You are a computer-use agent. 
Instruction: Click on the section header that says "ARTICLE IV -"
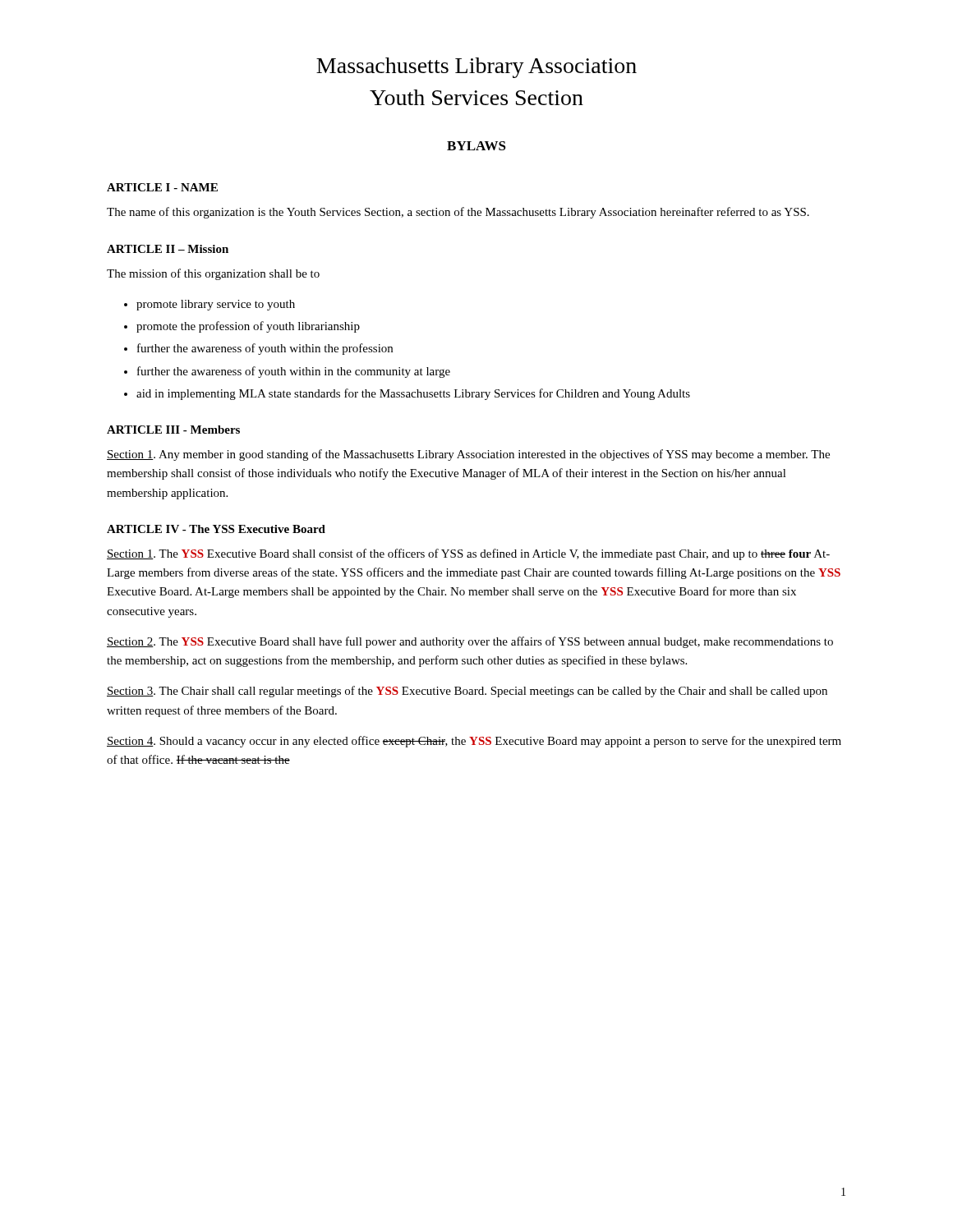click(x=216, y=529)
